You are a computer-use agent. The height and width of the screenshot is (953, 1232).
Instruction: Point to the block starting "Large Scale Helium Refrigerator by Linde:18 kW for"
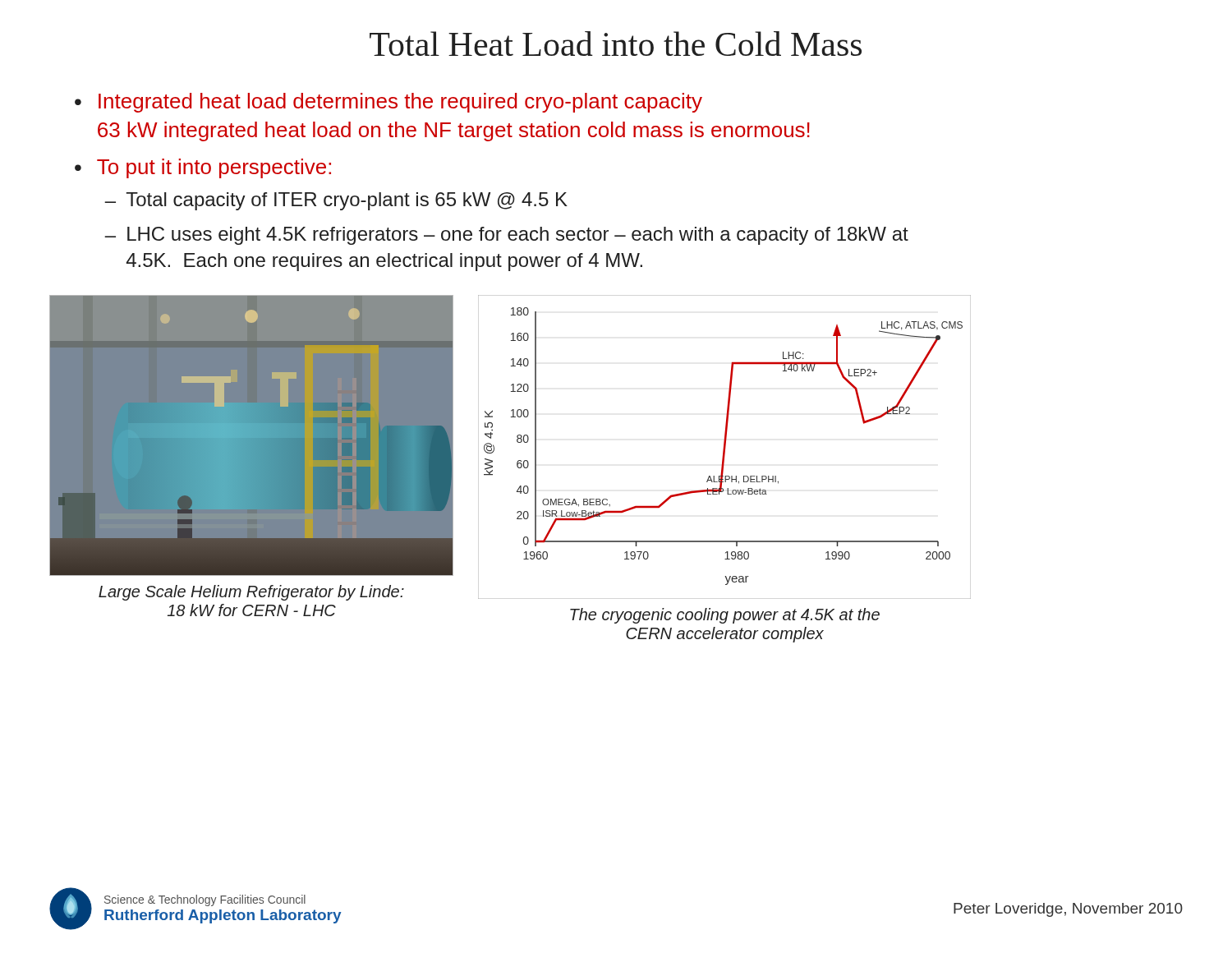click(251, 601)
